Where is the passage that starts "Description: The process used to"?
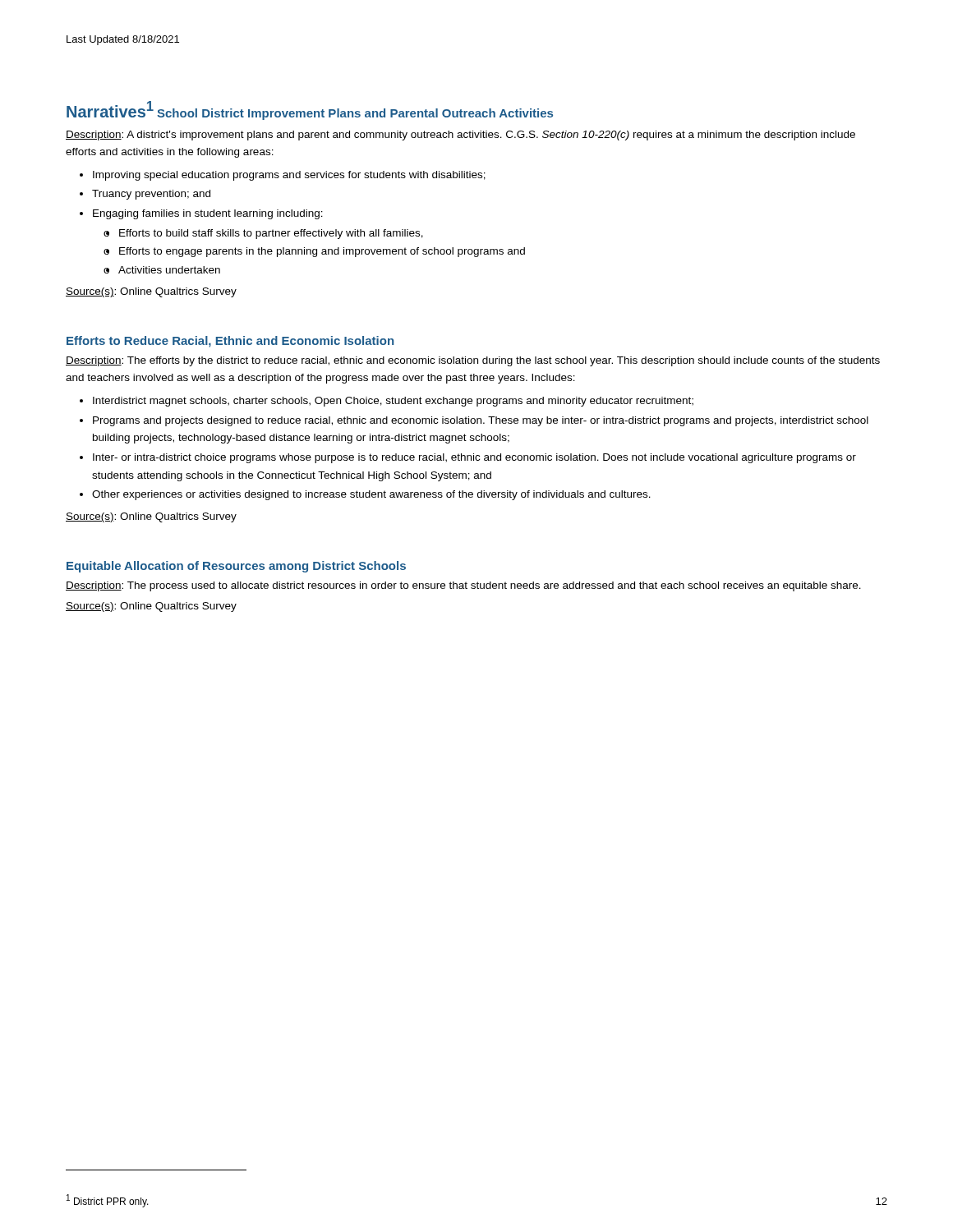The width and height of the screenshot is (953, 1232). point(464,585)
